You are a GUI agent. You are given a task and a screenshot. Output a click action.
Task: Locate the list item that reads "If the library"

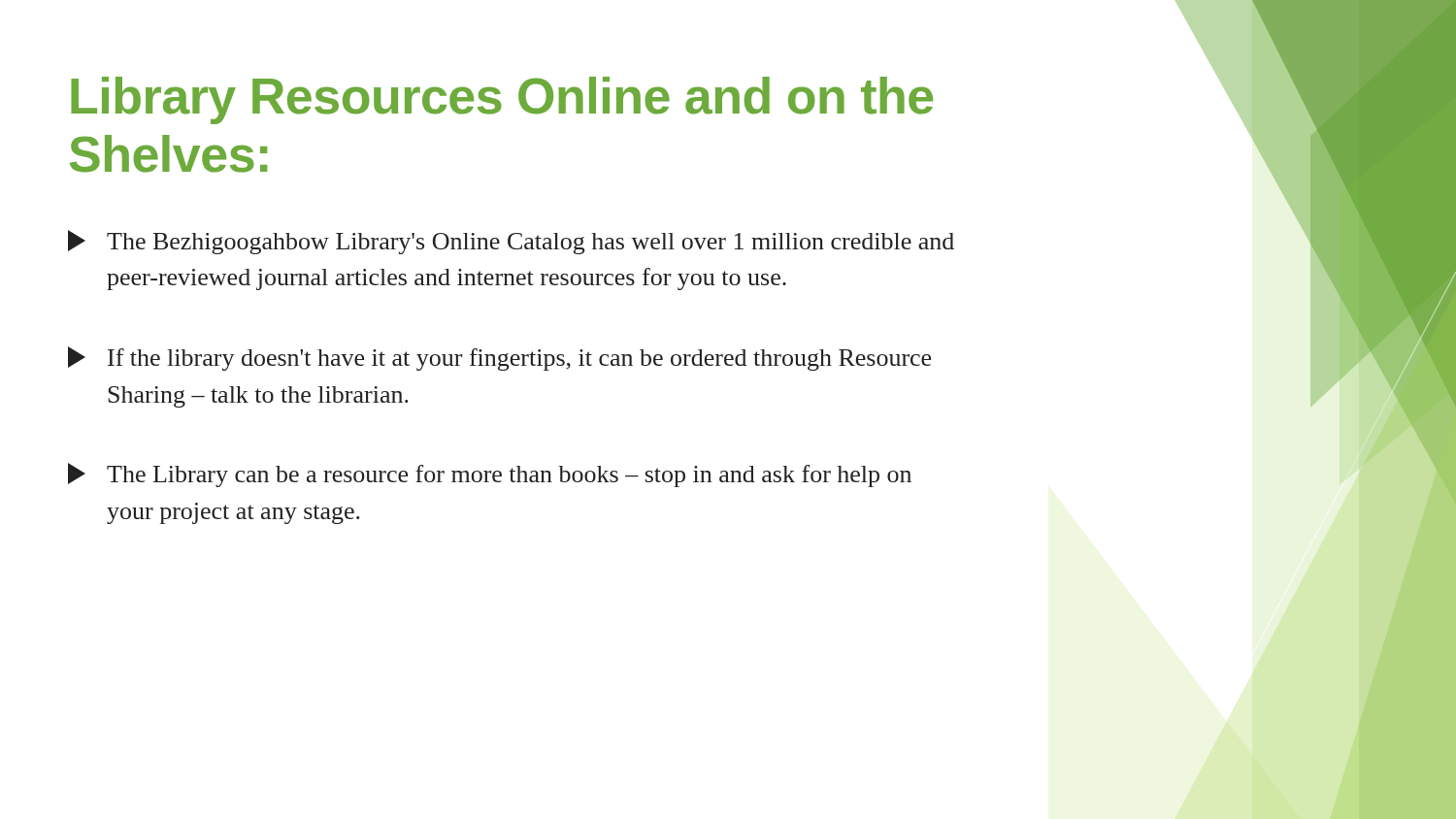[x=514, y=376]
